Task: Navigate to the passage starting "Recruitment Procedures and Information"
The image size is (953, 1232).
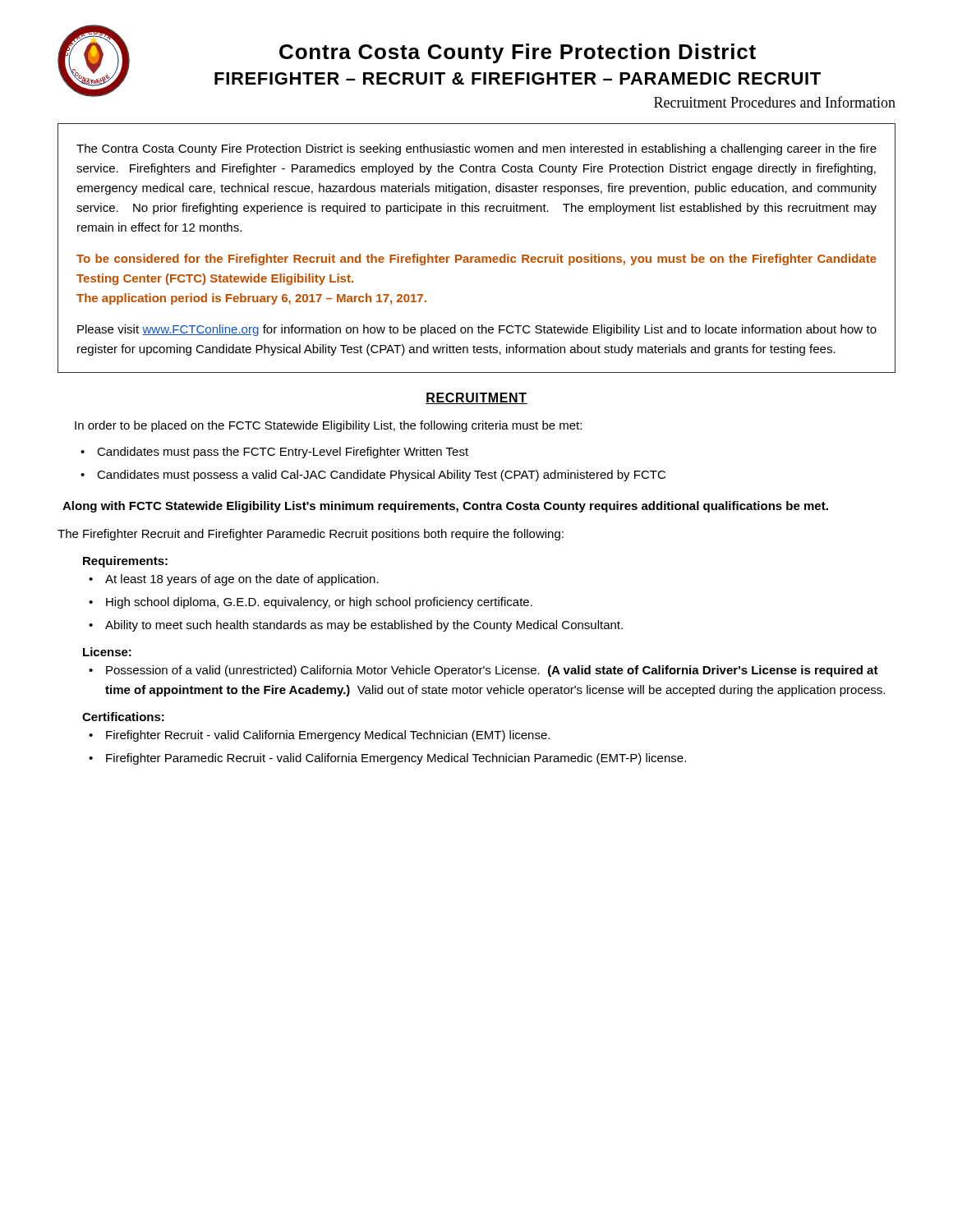Action: coord(775,103)
